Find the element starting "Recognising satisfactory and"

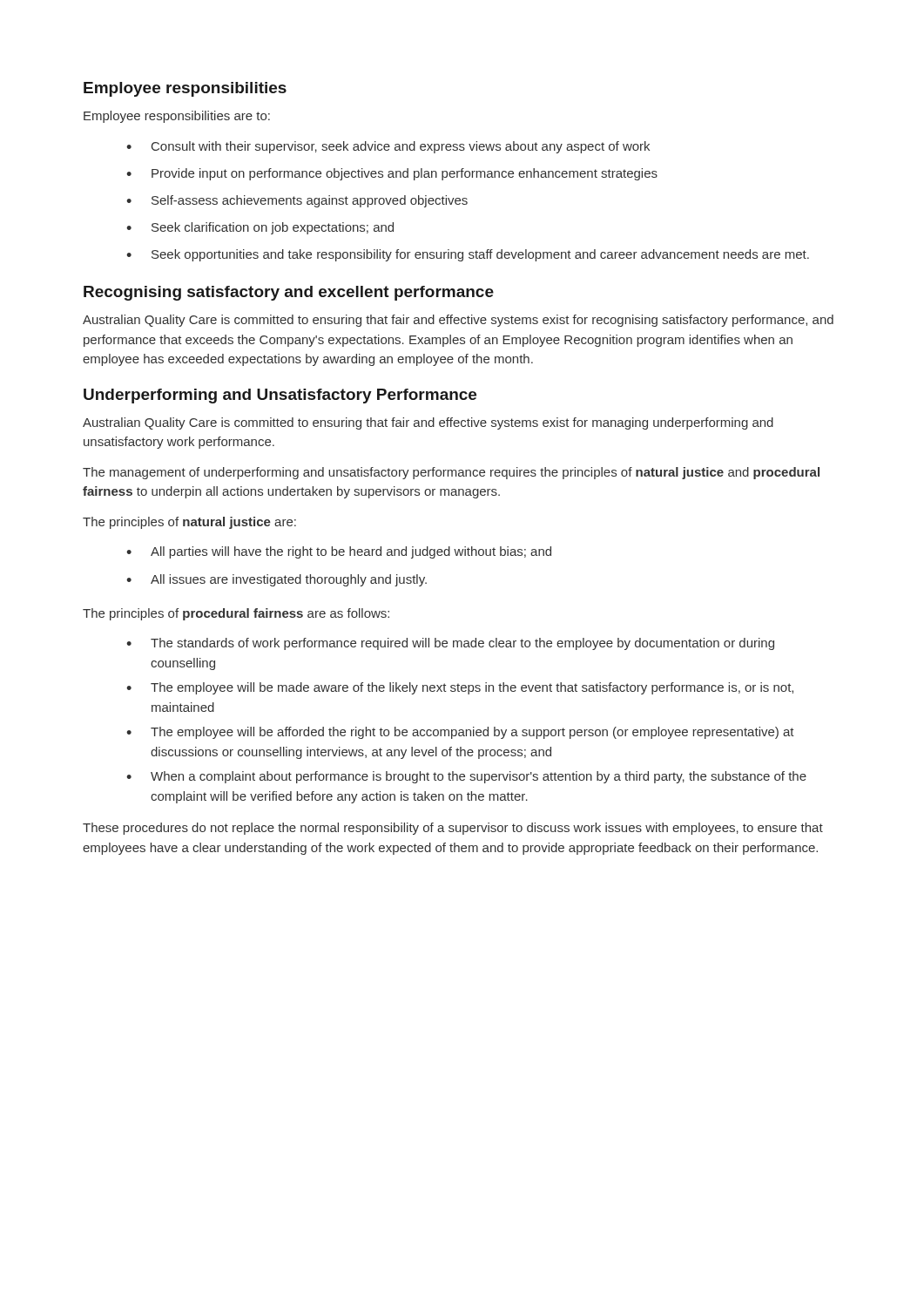click(x=288, y=292)
